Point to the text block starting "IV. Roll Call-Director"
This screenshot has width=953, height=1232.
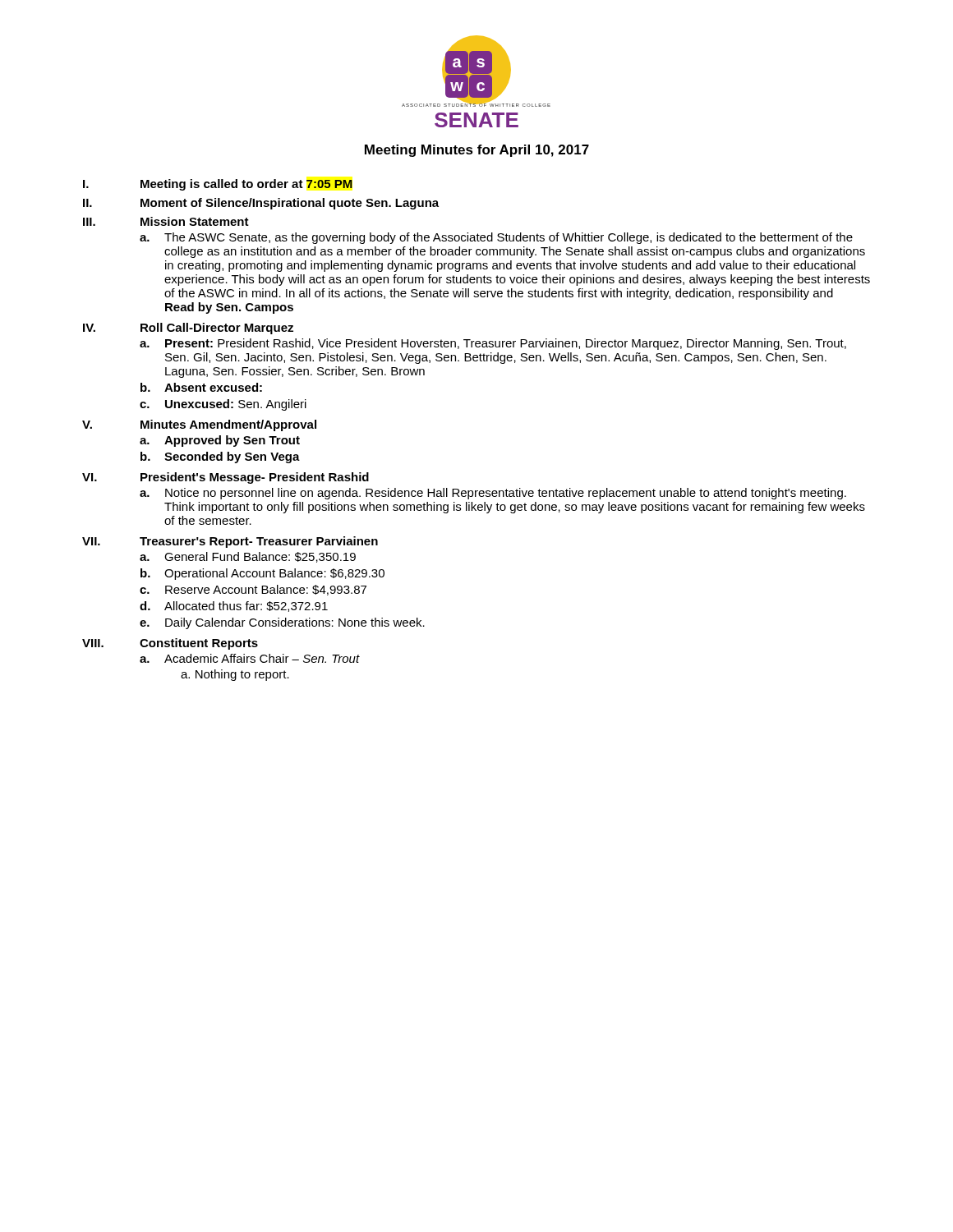pos(188,329)
